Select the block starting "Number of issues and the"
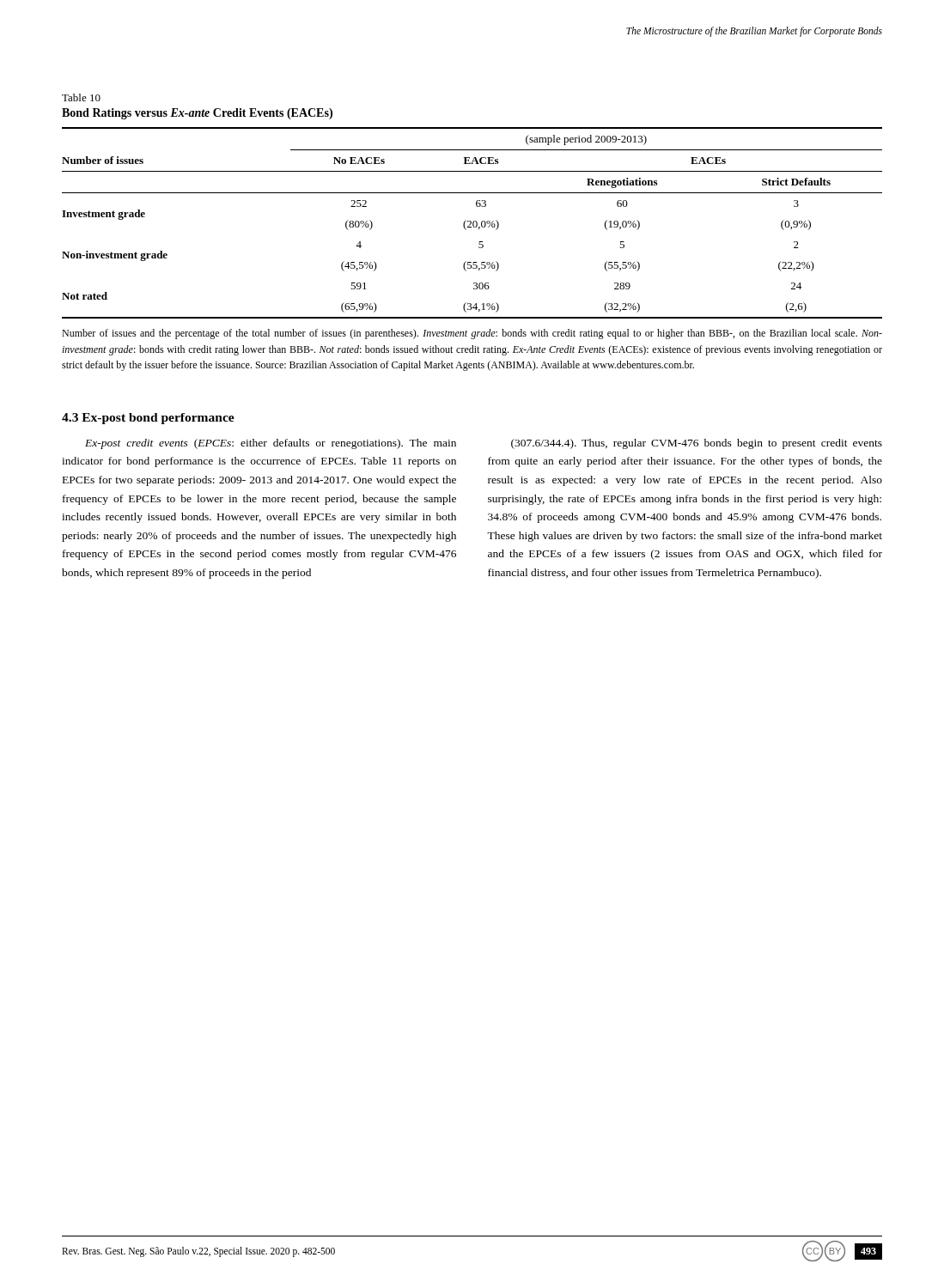944x1288 pixels. pos(472,349)
